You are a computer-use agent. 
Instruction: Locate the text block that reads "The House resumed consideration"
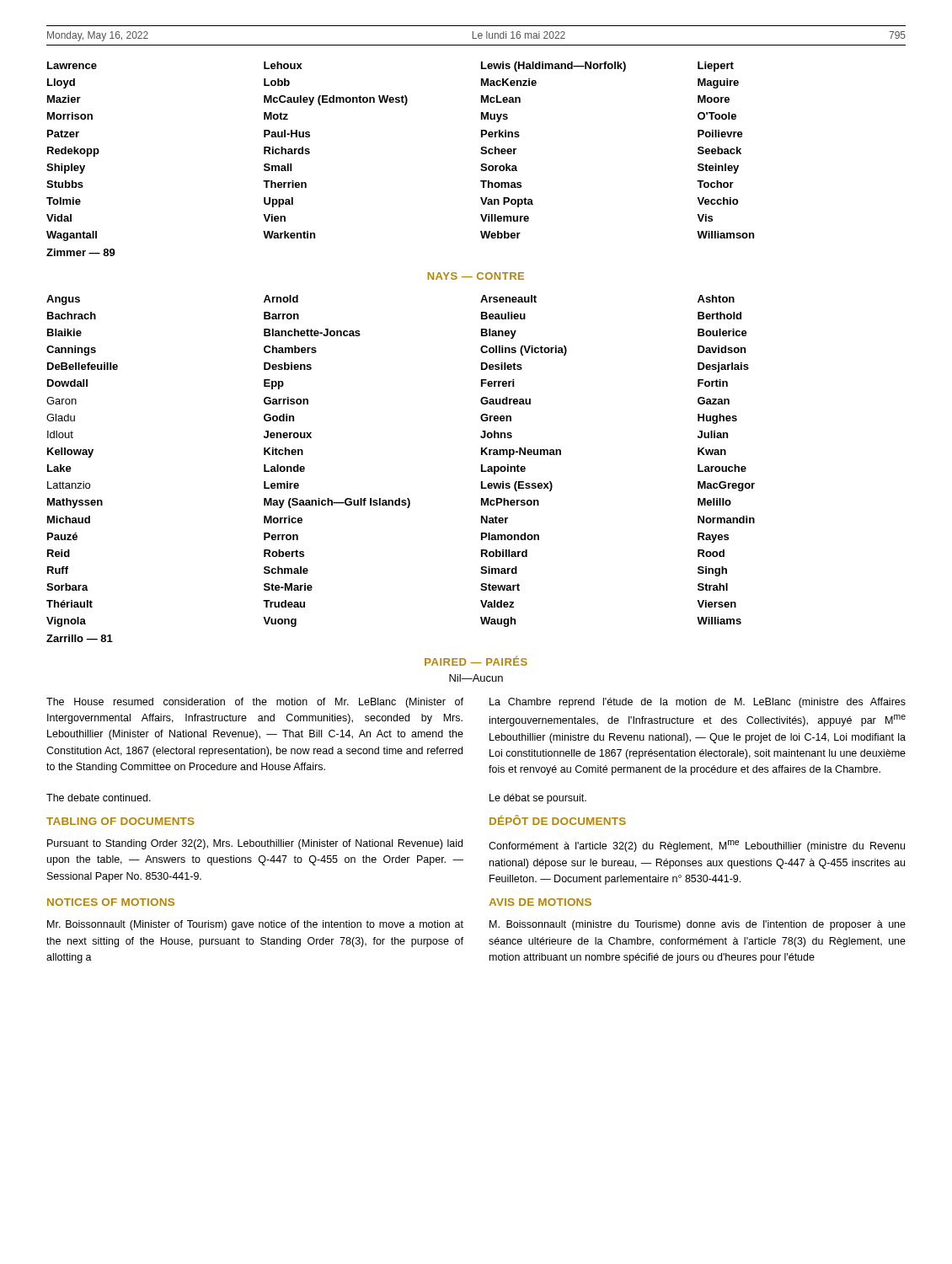[x=255, y=735]
